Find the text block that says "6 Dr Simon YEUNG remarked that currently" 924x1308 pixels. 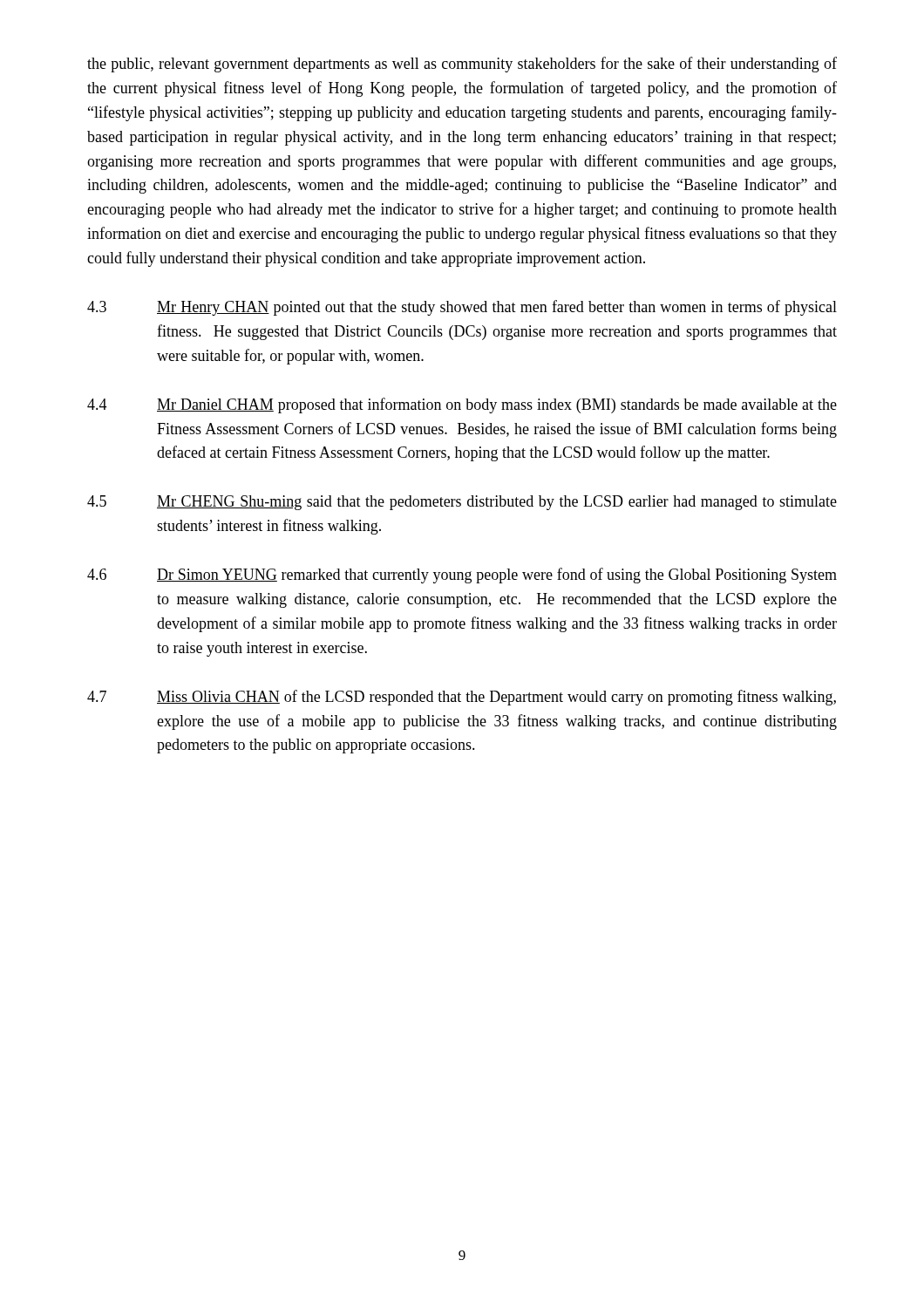click(462, 612)
